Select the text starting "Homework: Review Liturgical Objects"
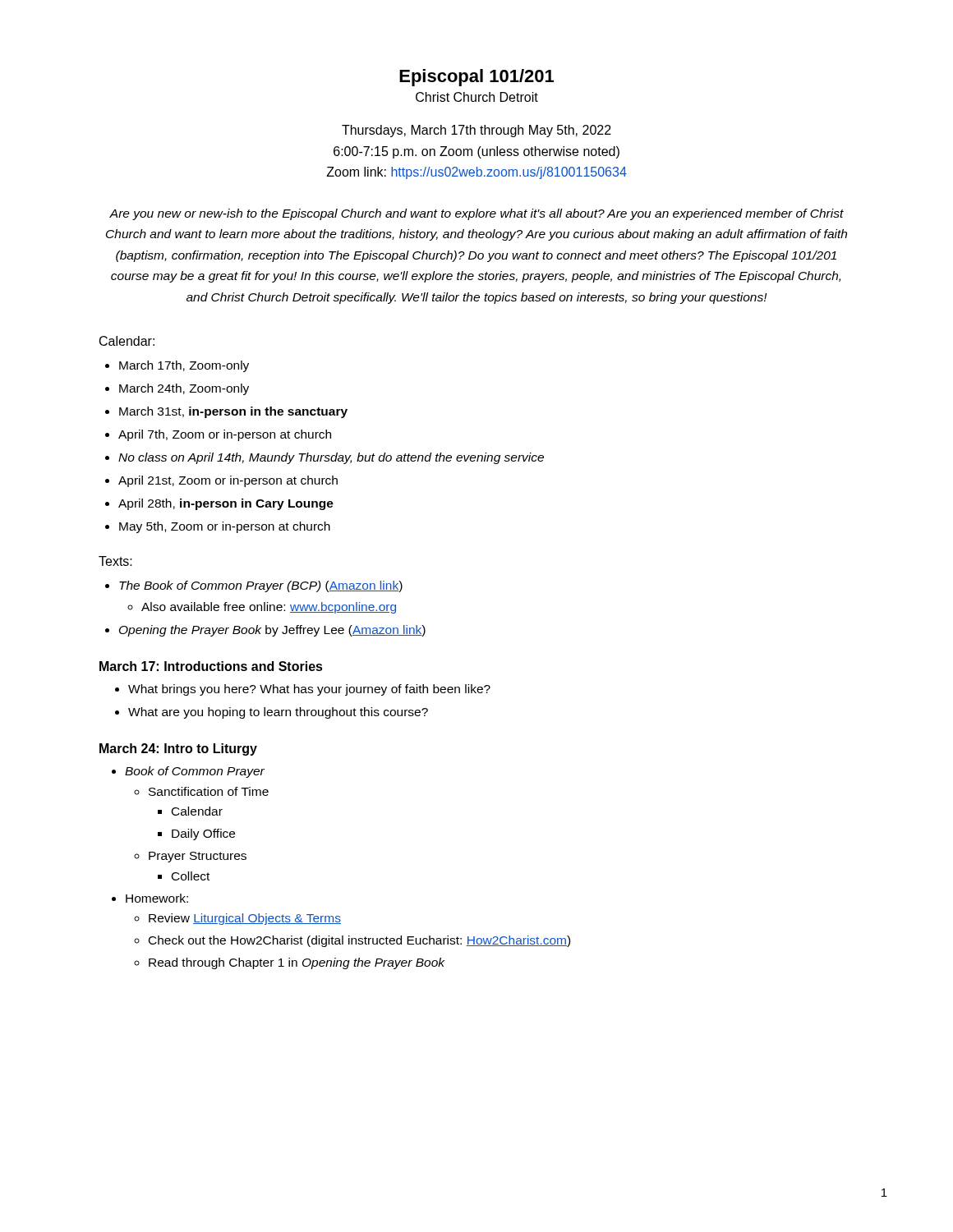Viewport: 953px width, 1232px height. (x=490, y=932)
